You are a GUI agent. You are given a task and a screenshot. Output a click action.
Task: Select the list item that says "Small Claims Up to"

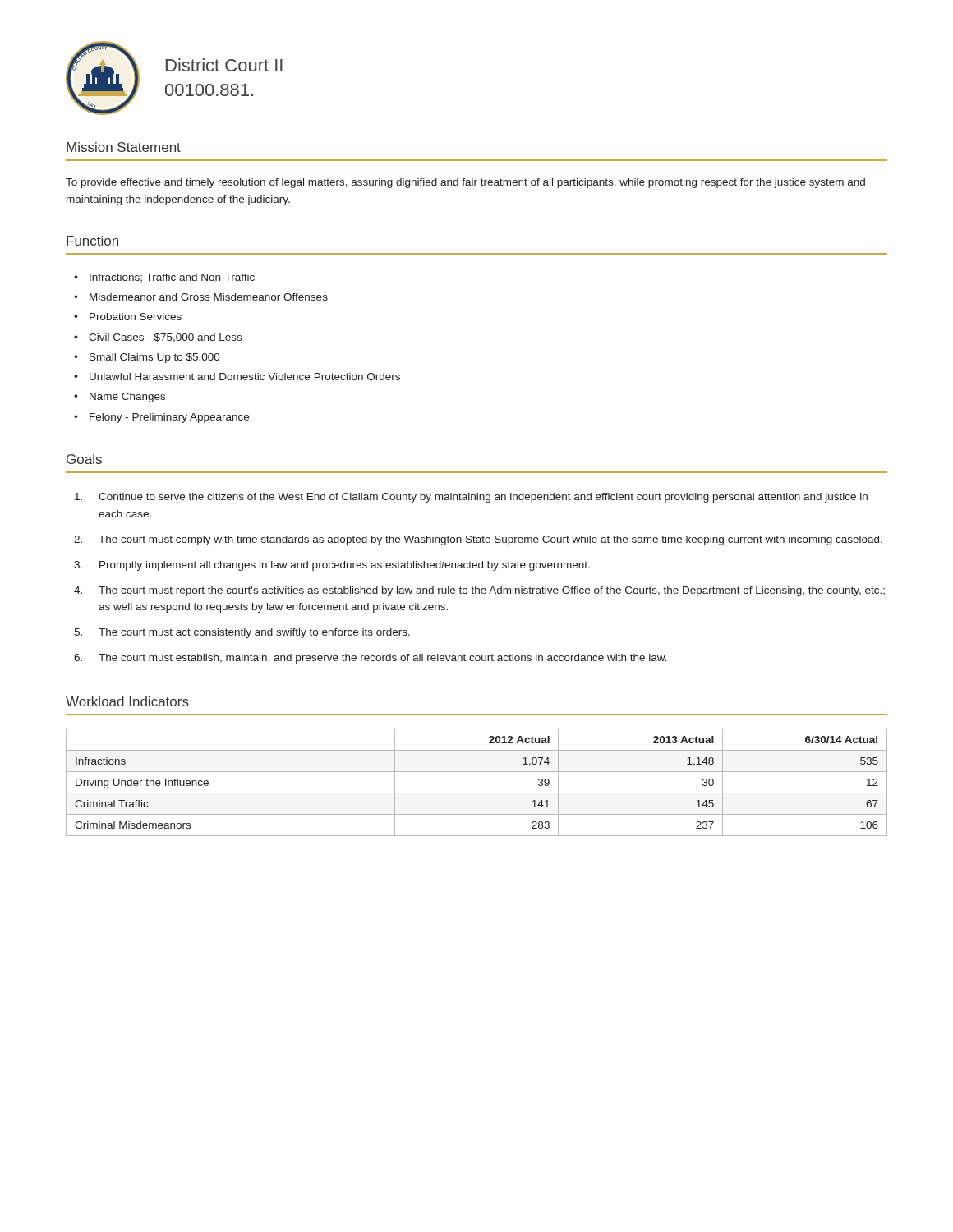[x=154, y=357]
